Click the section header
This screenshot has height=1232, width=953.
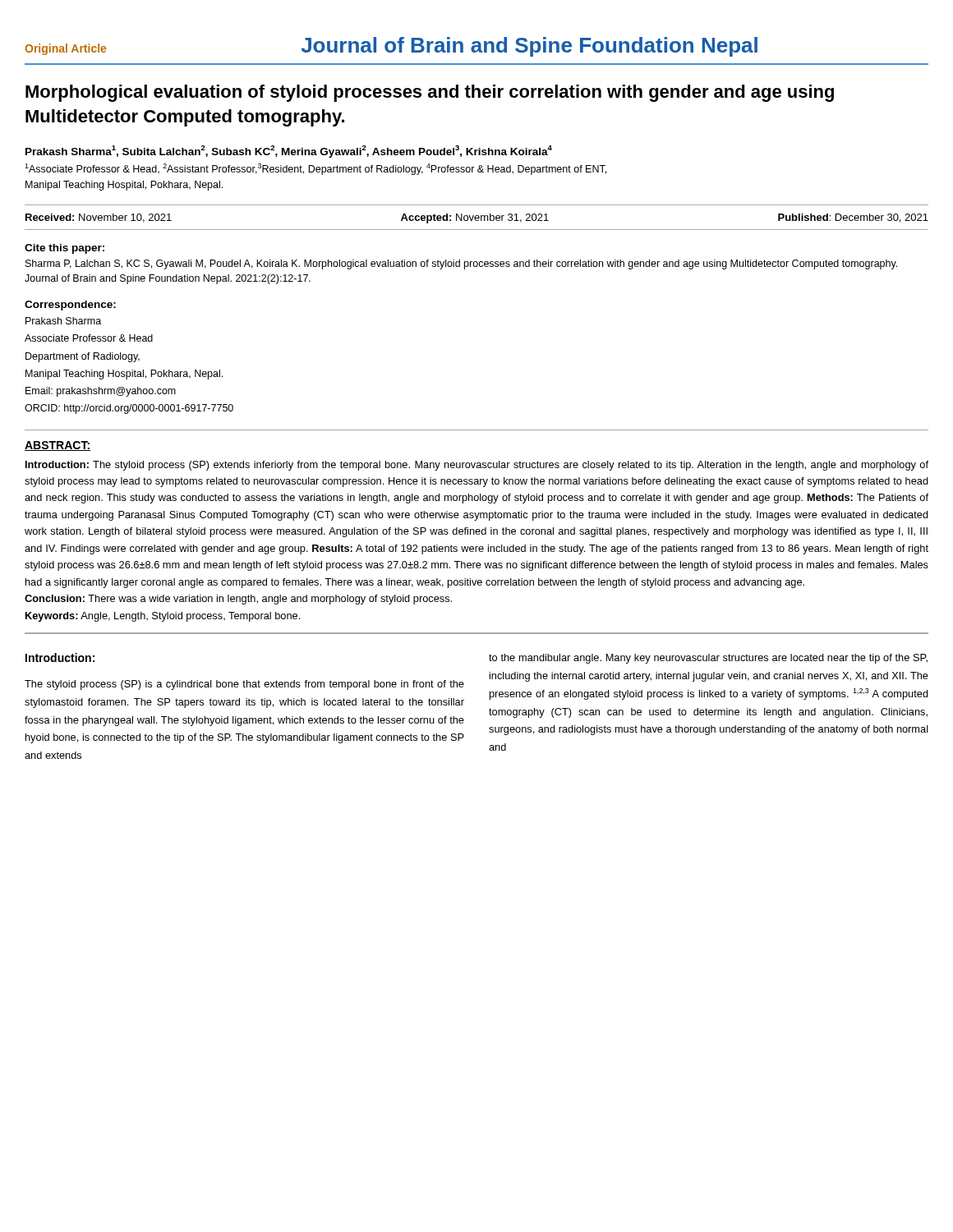60,658
